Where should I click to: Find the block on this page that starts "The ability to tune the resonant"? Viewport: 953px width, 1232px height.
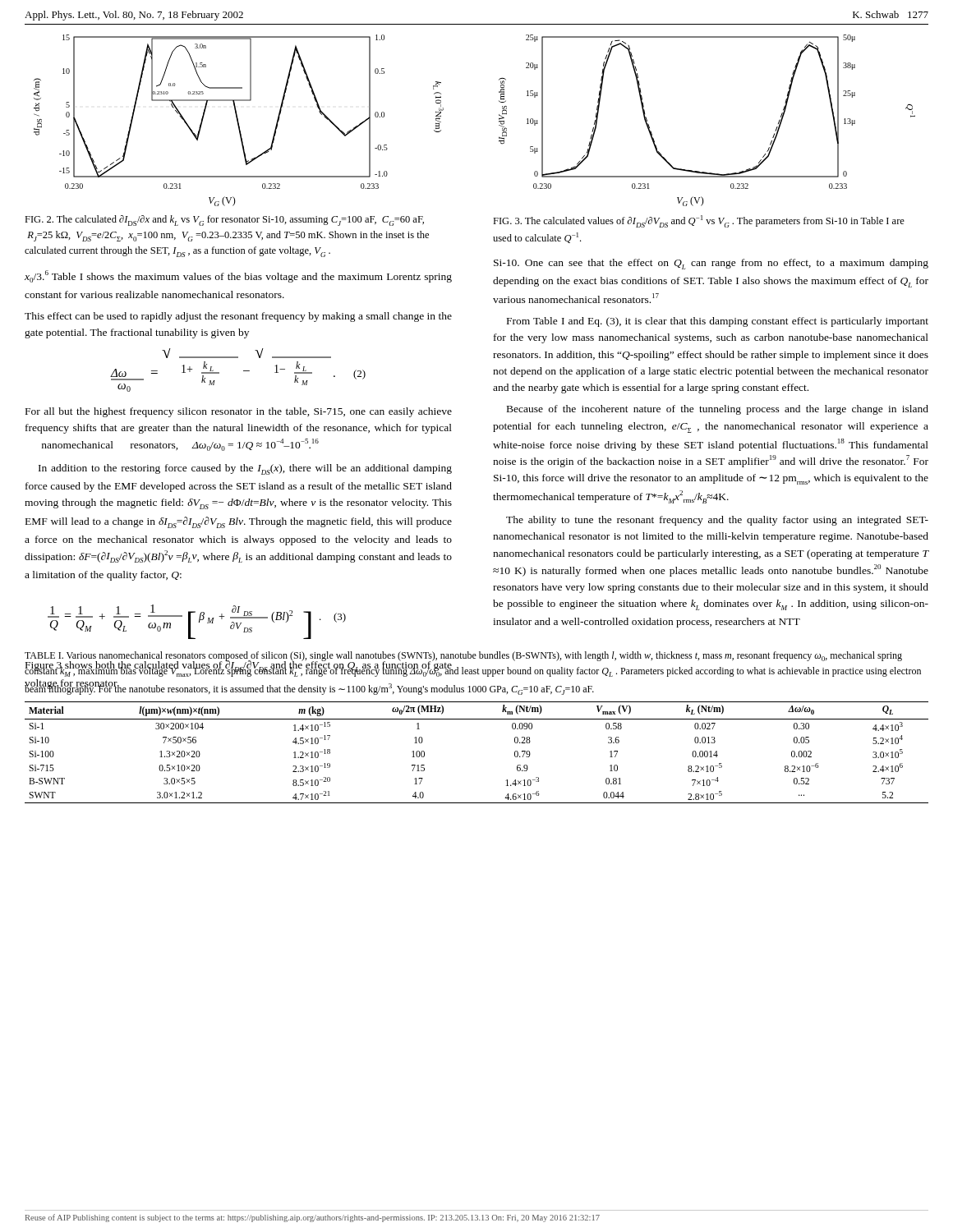coord(711,570)
